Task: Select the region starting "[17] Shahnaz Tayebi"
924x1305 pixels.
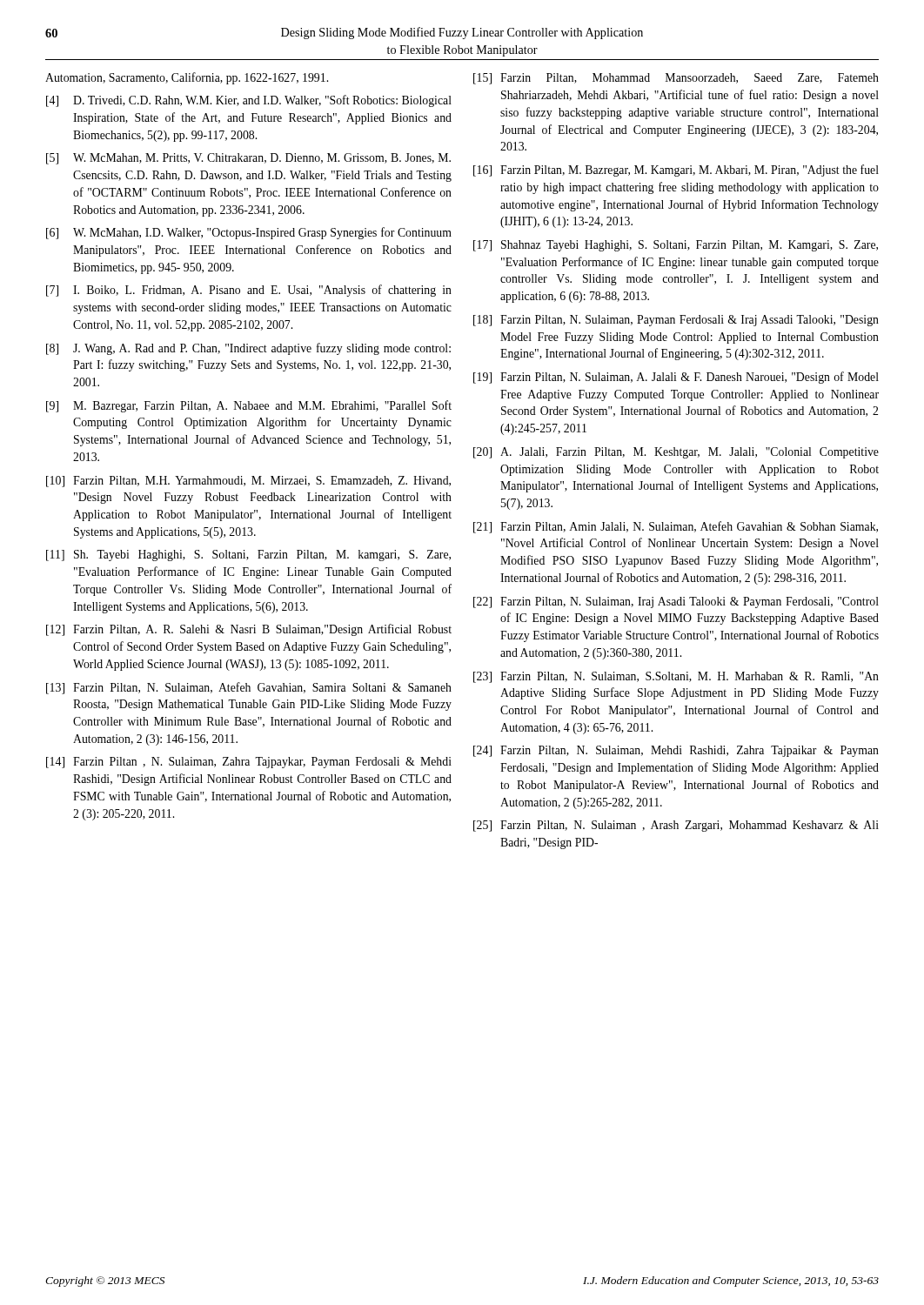Action: (x=676, y=271)
